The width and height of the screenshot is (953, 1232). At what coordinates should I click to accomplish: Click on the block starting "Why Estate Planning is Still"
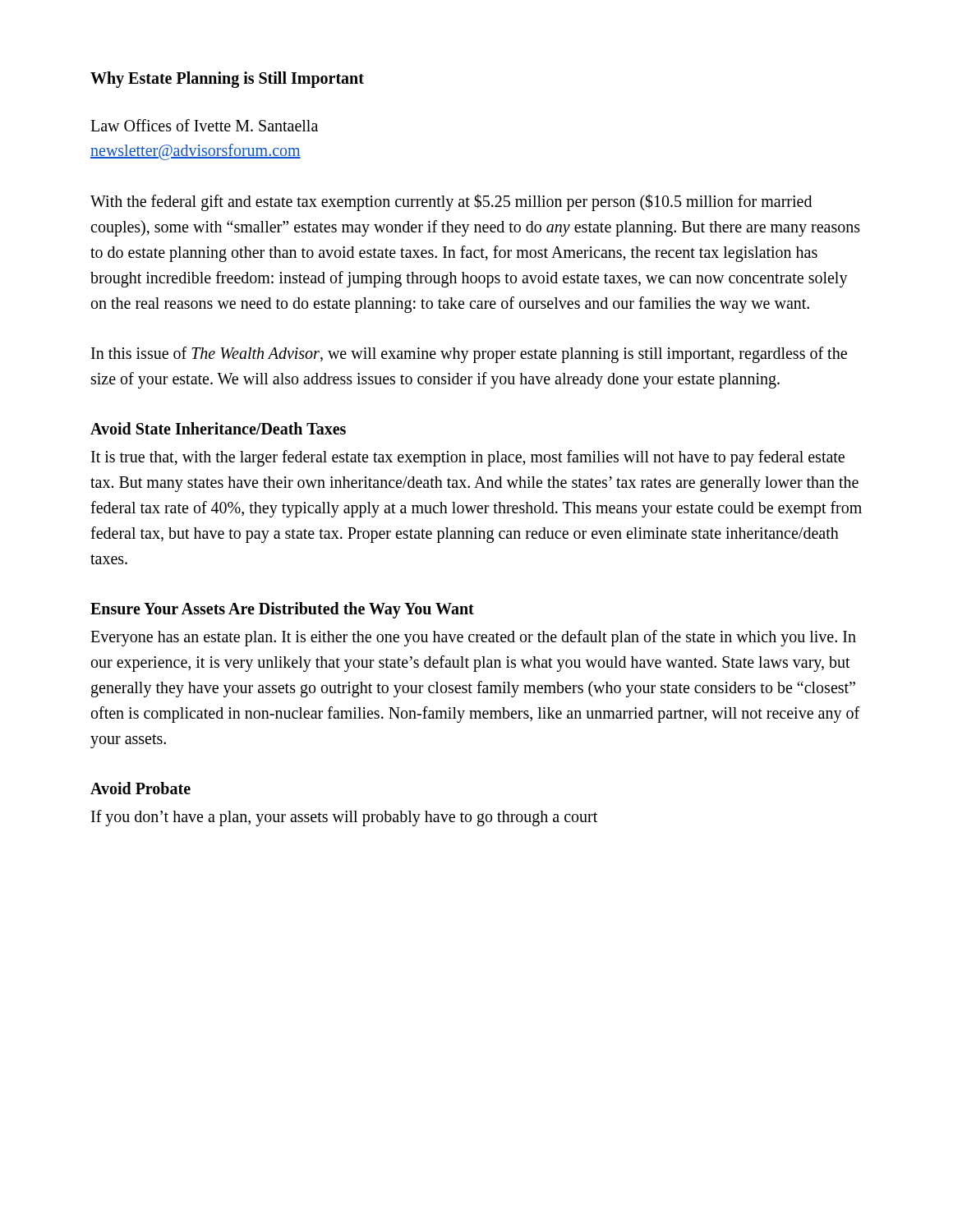click(x=227, y=78)
